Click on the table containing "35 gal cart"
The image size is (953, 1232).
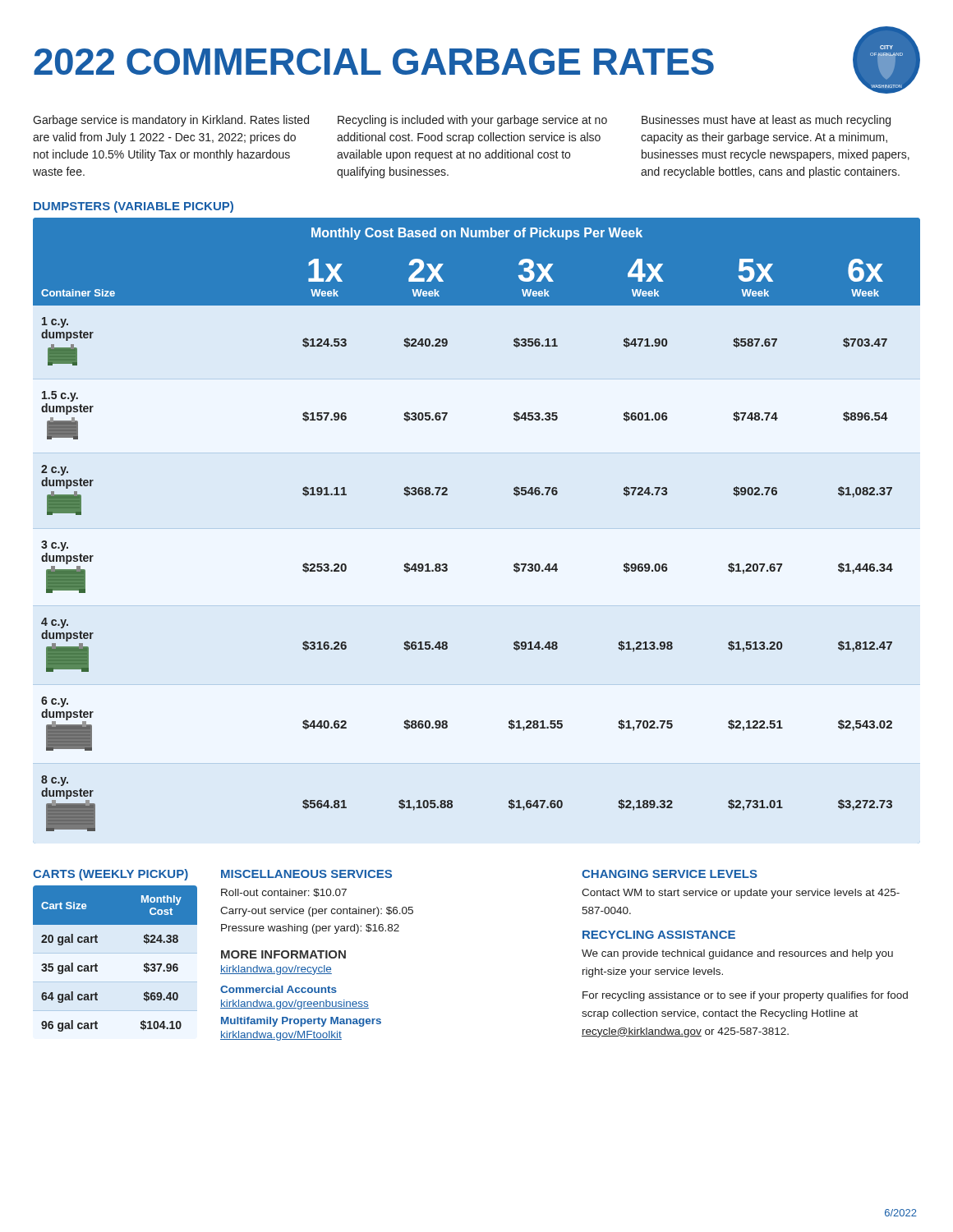pyautogui.click(x=115, y=962)
